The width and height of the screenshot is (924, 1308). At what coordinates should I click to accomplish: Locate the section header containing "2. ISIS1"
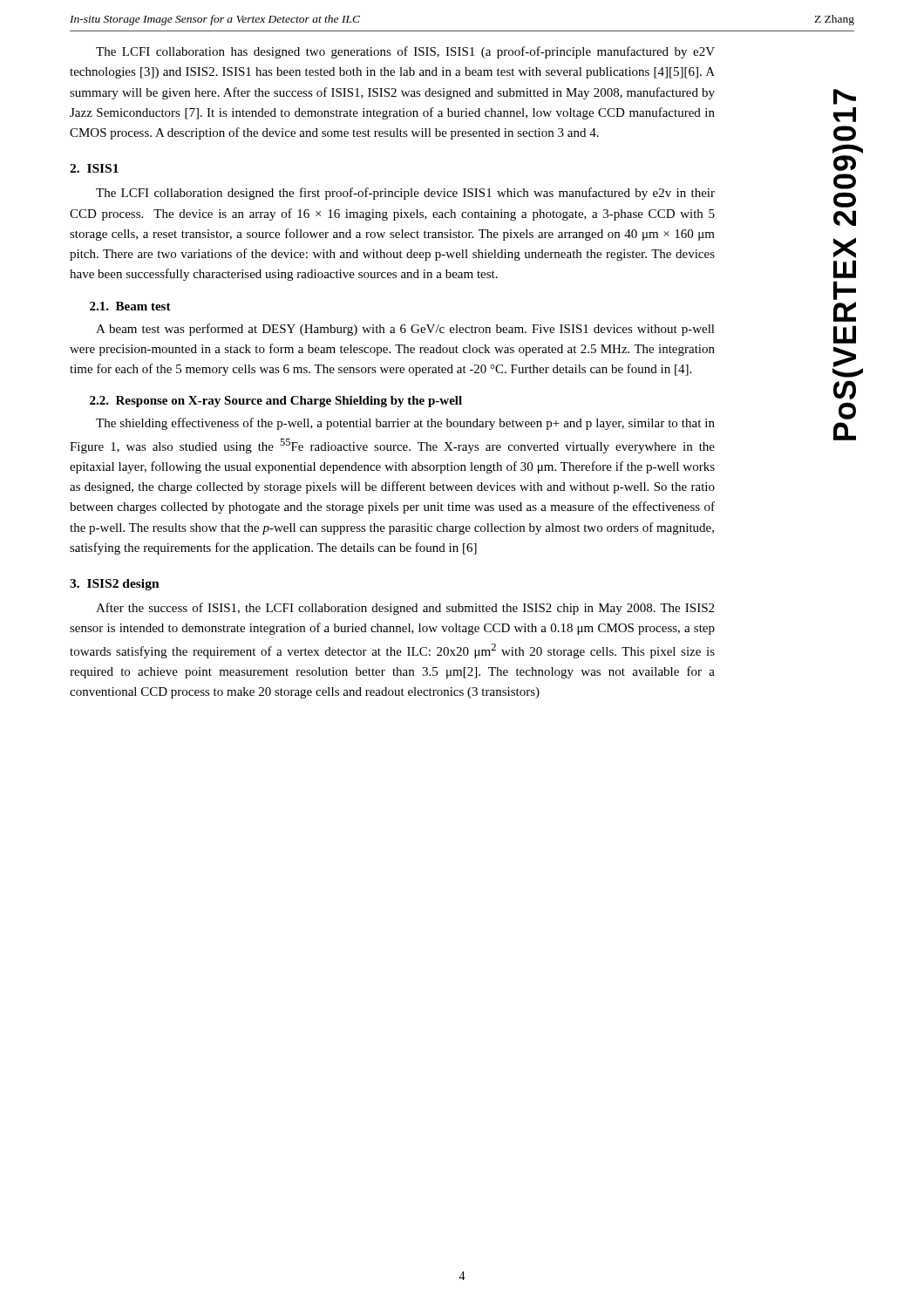(94, 168)
